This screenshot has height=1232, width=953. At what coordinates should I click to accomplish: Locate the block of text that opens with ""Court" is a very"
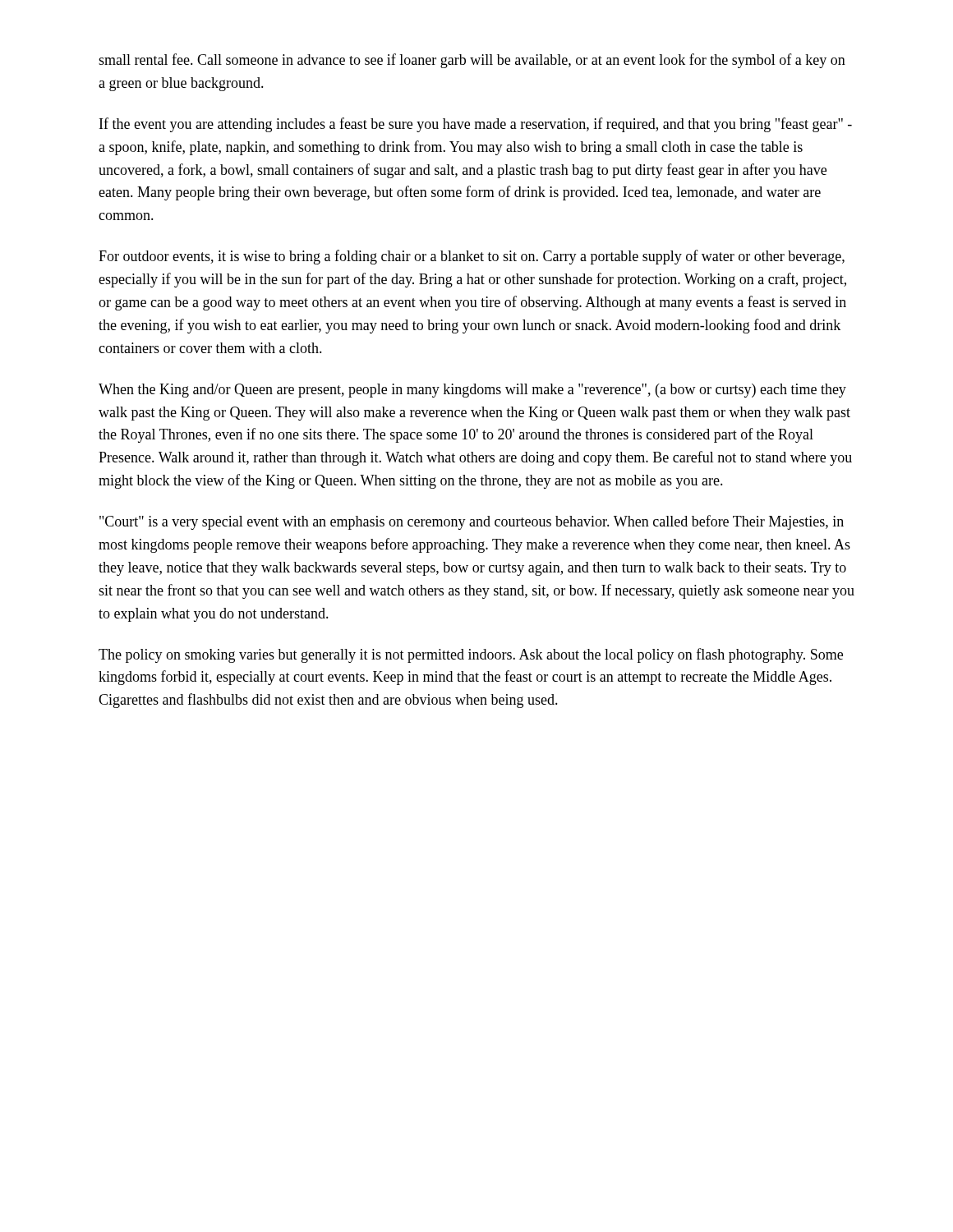click(x=476, y=568)
